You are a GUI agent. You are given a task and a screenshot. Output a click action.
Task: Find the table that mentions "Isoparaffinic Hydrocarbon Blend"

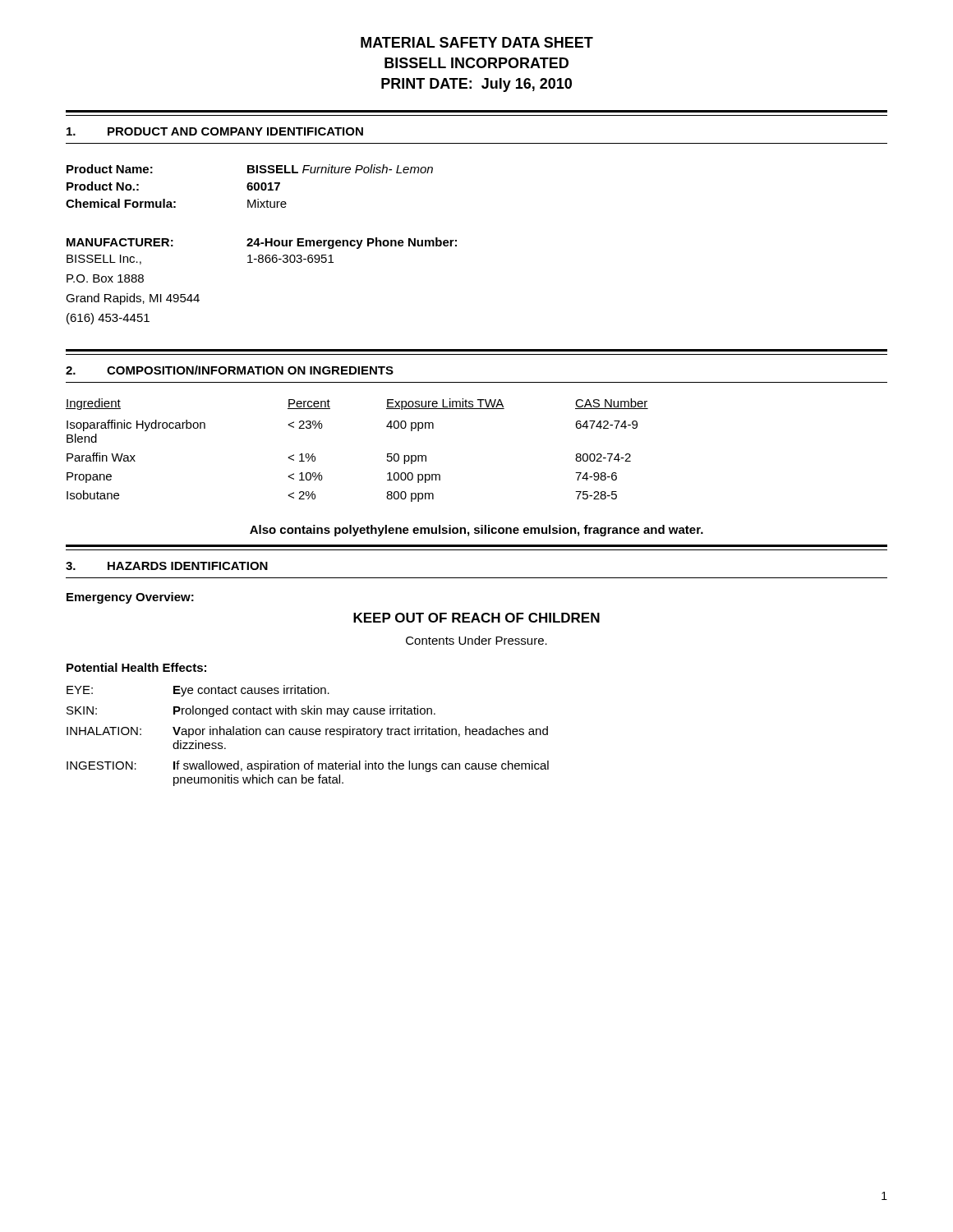pyautogui.click(x=476, y=449)
